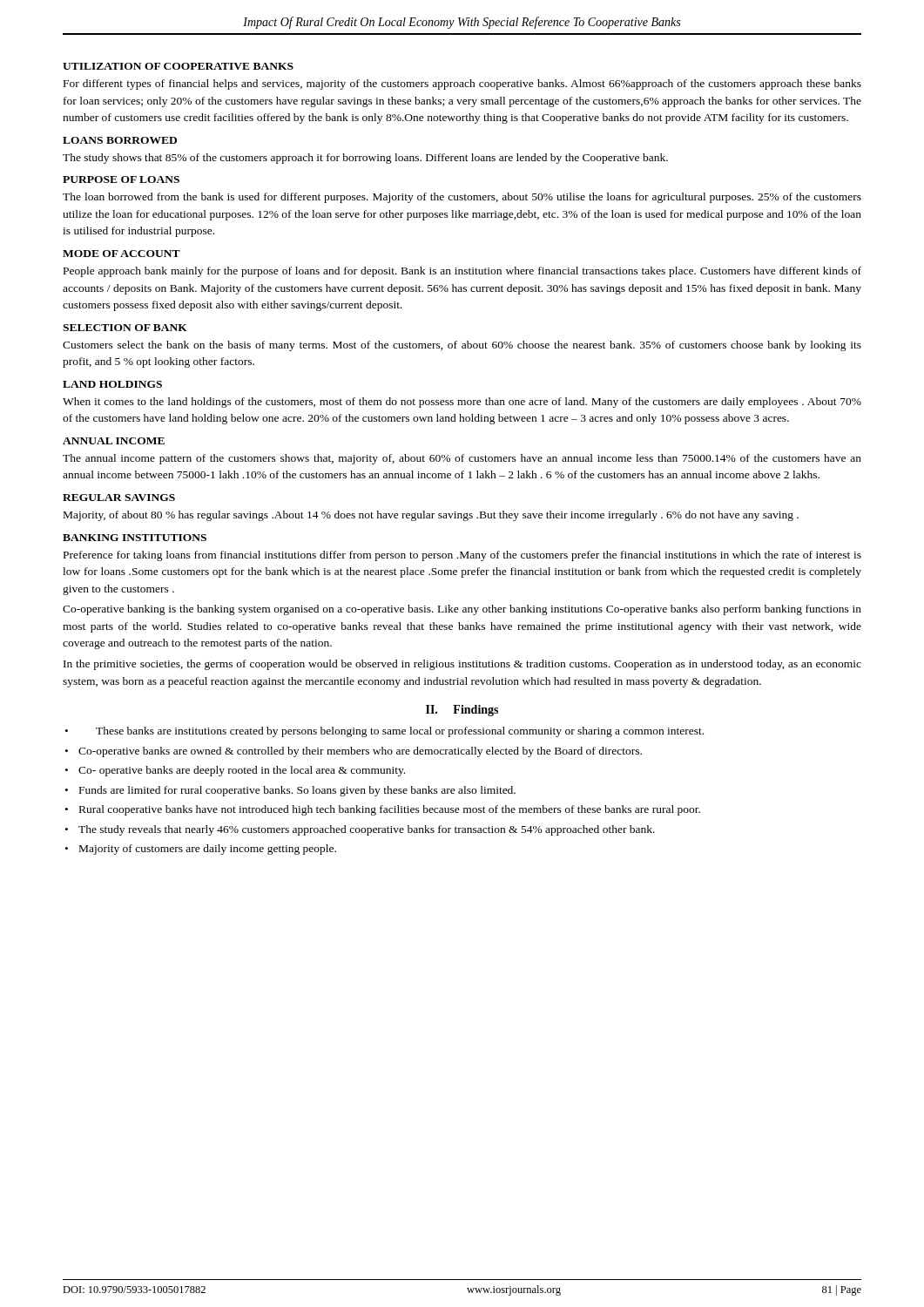This screenshot has width=924, height=1307.
Task: Select the list item that says "Co- operative banks are deeply"
Action: point(242,770)
